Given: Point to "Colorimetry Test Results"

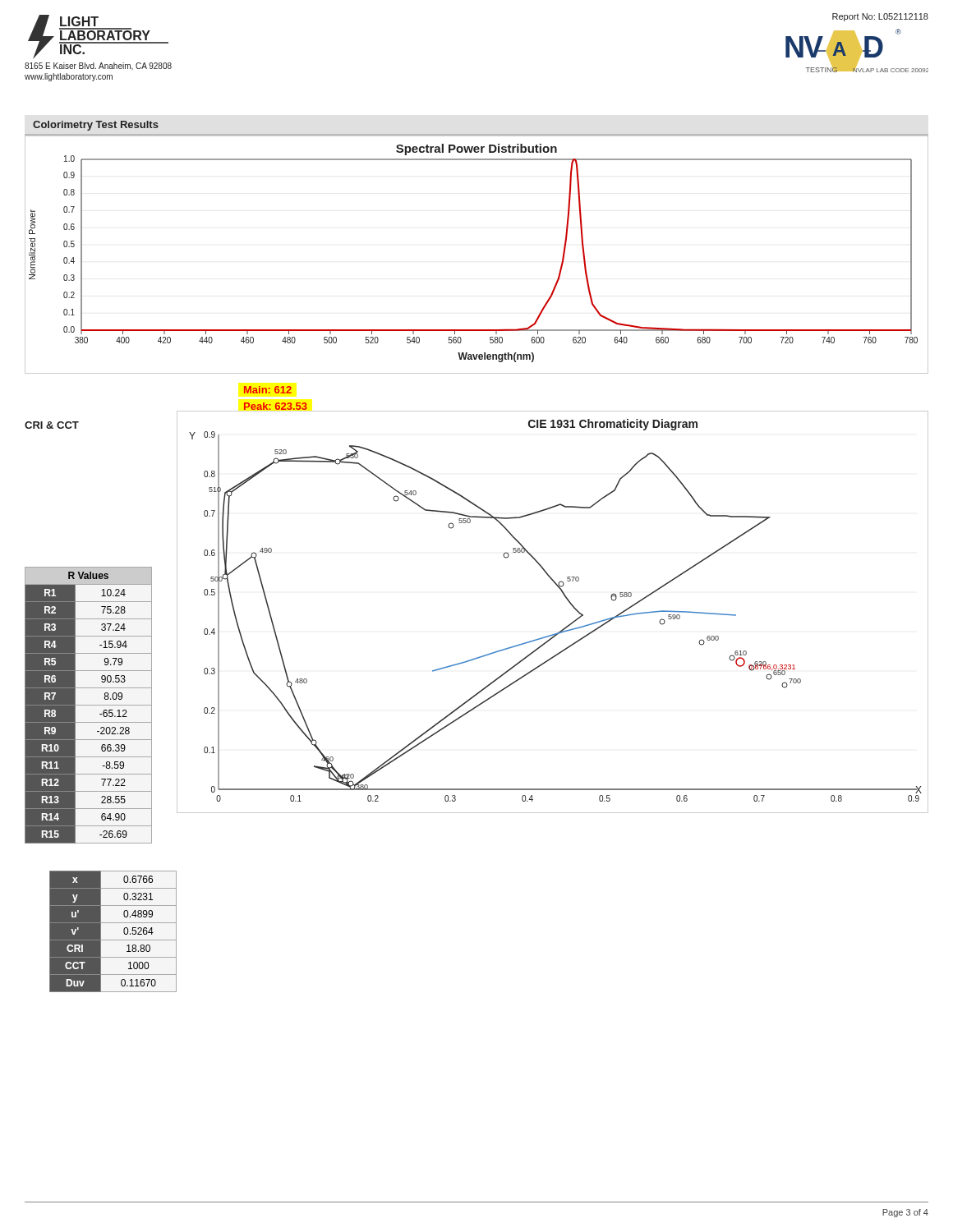Looking at the screenshot, I should [96, 124].
